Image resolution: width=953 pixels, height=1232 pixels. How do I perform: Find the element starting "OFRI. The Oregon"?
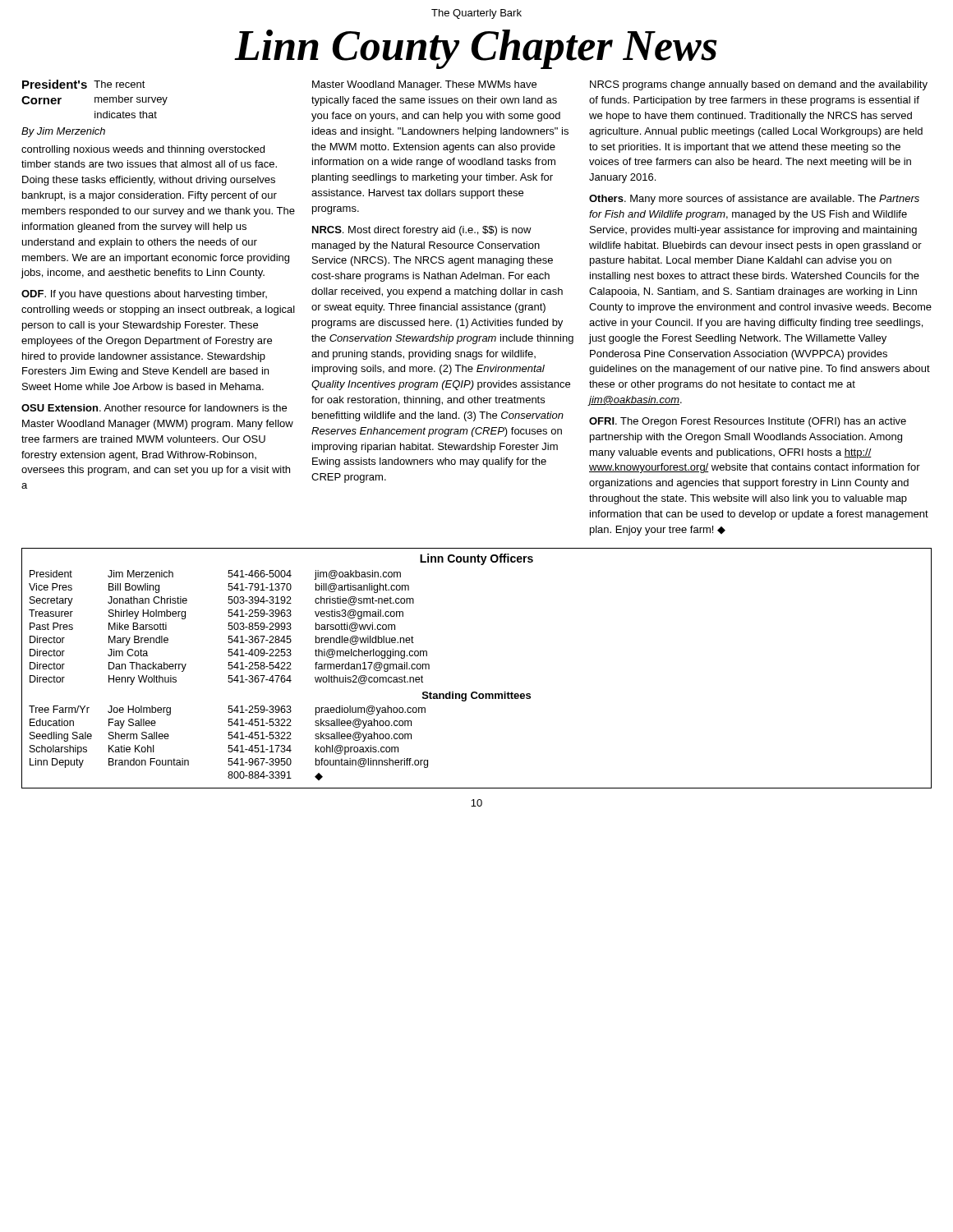tap(759, 475)
